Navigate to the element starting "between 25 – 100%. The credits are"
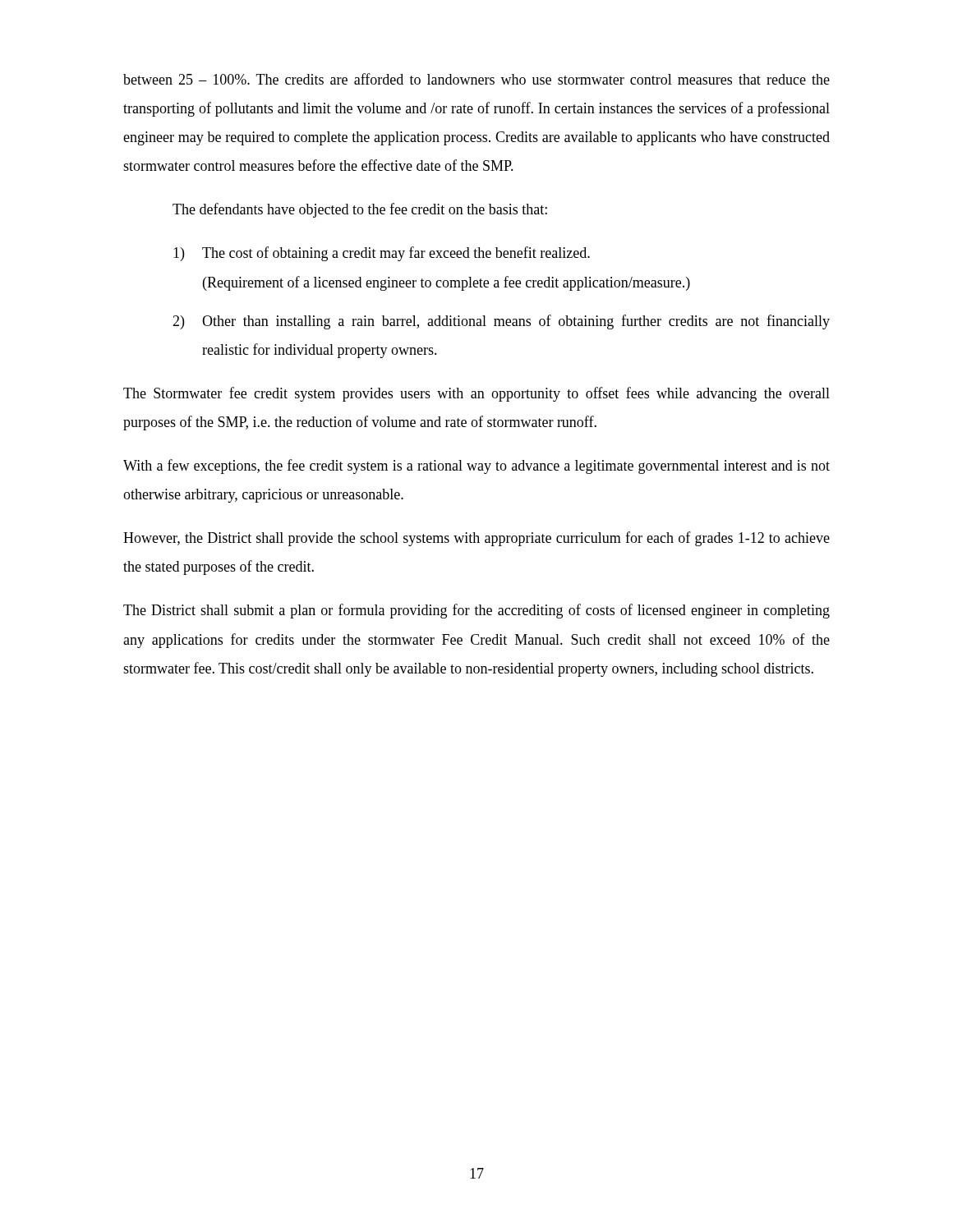This screenshot has height=1232, width=953. (476, 123)
